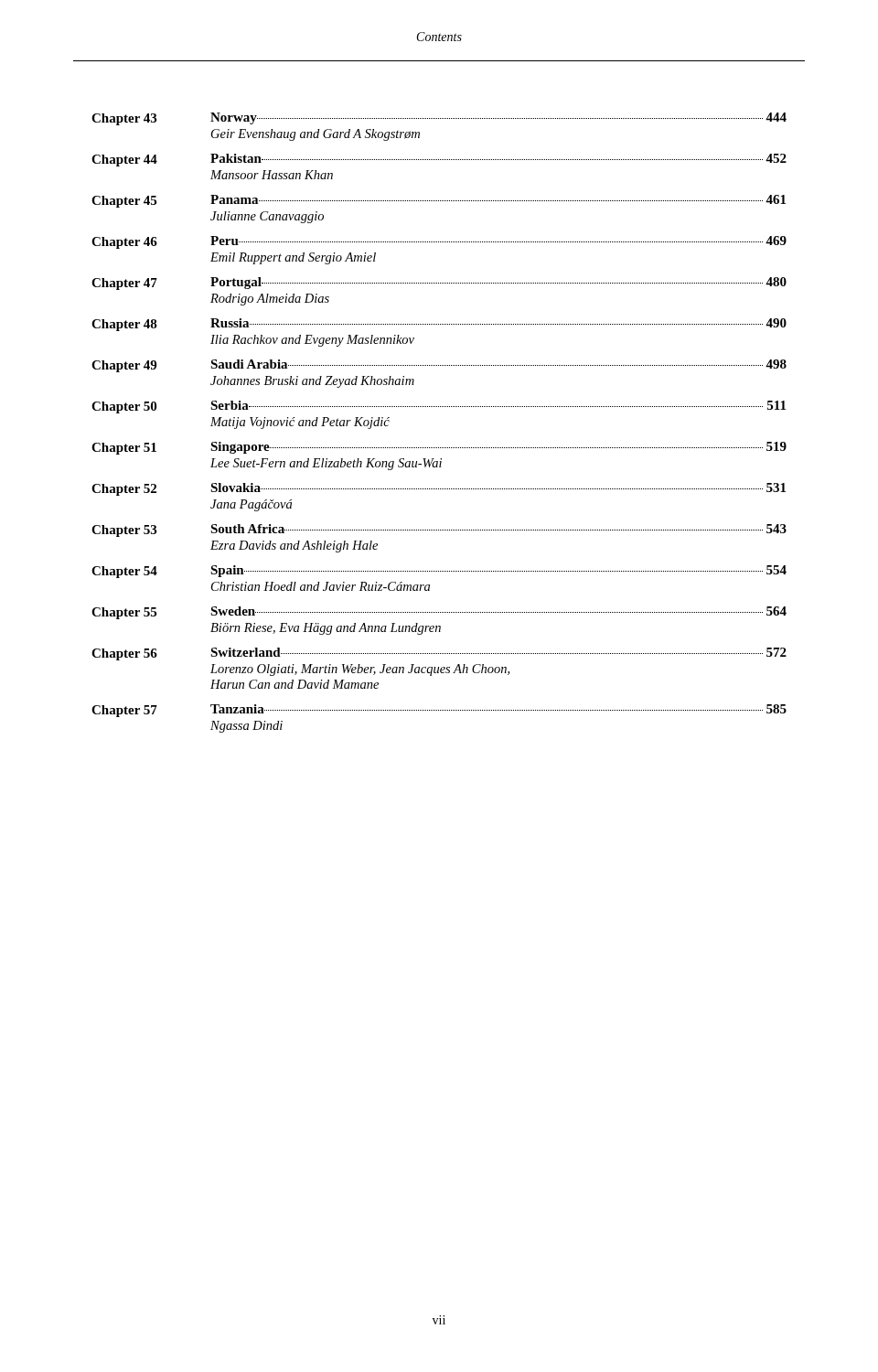The image size is (878, 1372).
Task: Click on the list item that says "Chapter 50 Serbia 511 Matija Vojnović and"
Action: tap(439, 414)
